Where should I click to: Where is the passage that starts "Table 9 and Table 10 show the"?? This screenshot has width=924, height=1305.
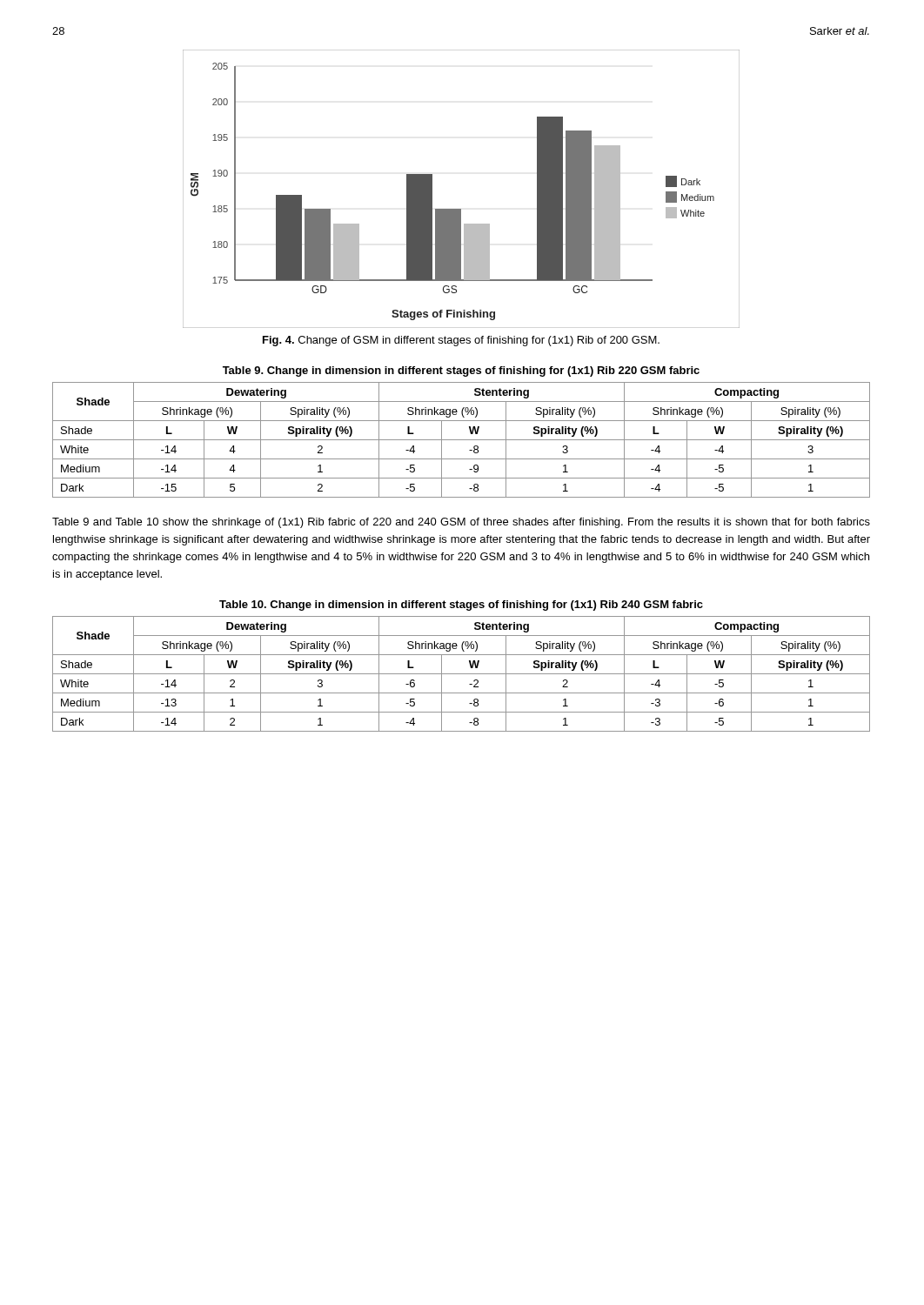coord(461,548)
